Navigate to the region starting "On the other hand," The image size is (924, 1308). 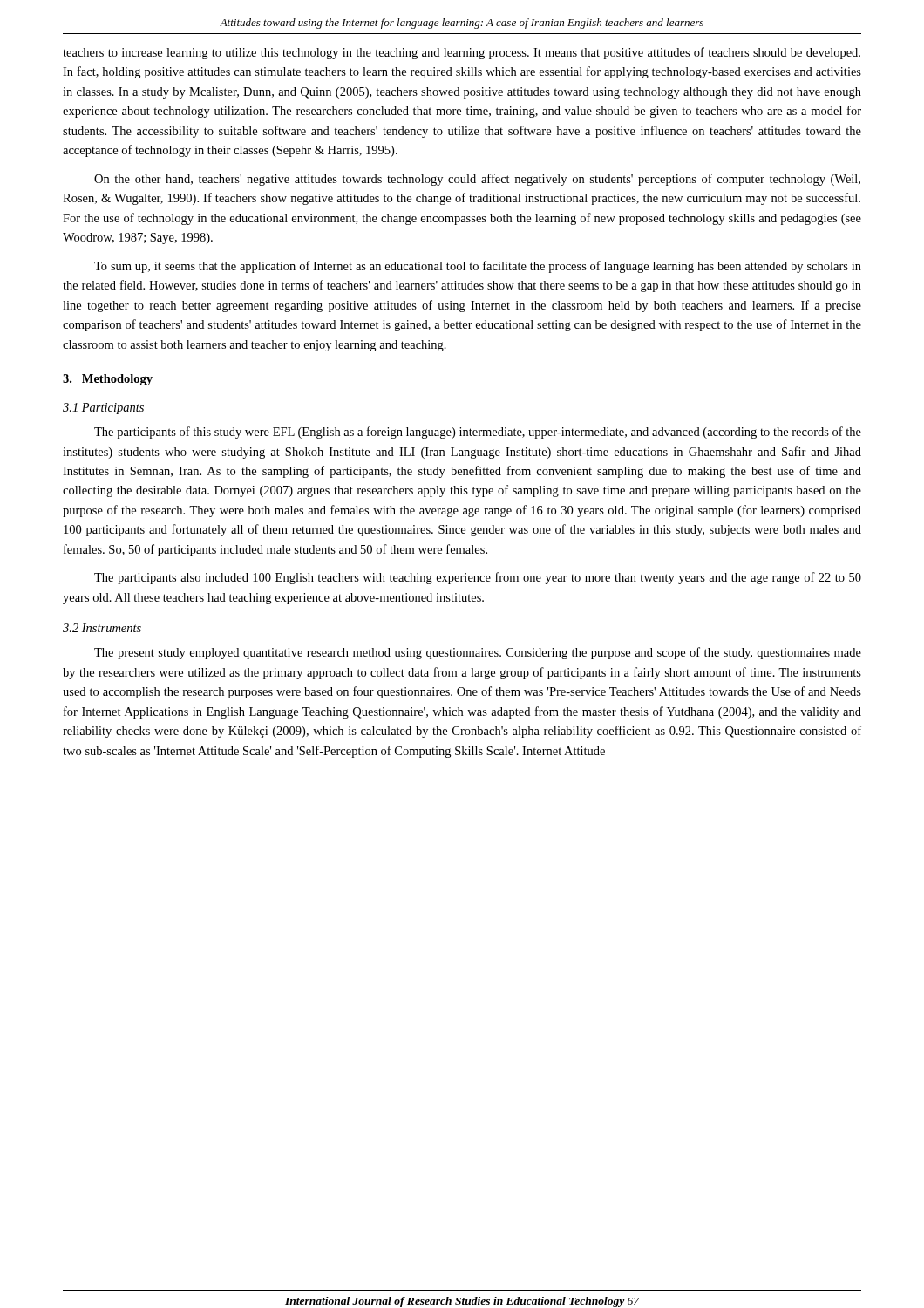(462, 208)
